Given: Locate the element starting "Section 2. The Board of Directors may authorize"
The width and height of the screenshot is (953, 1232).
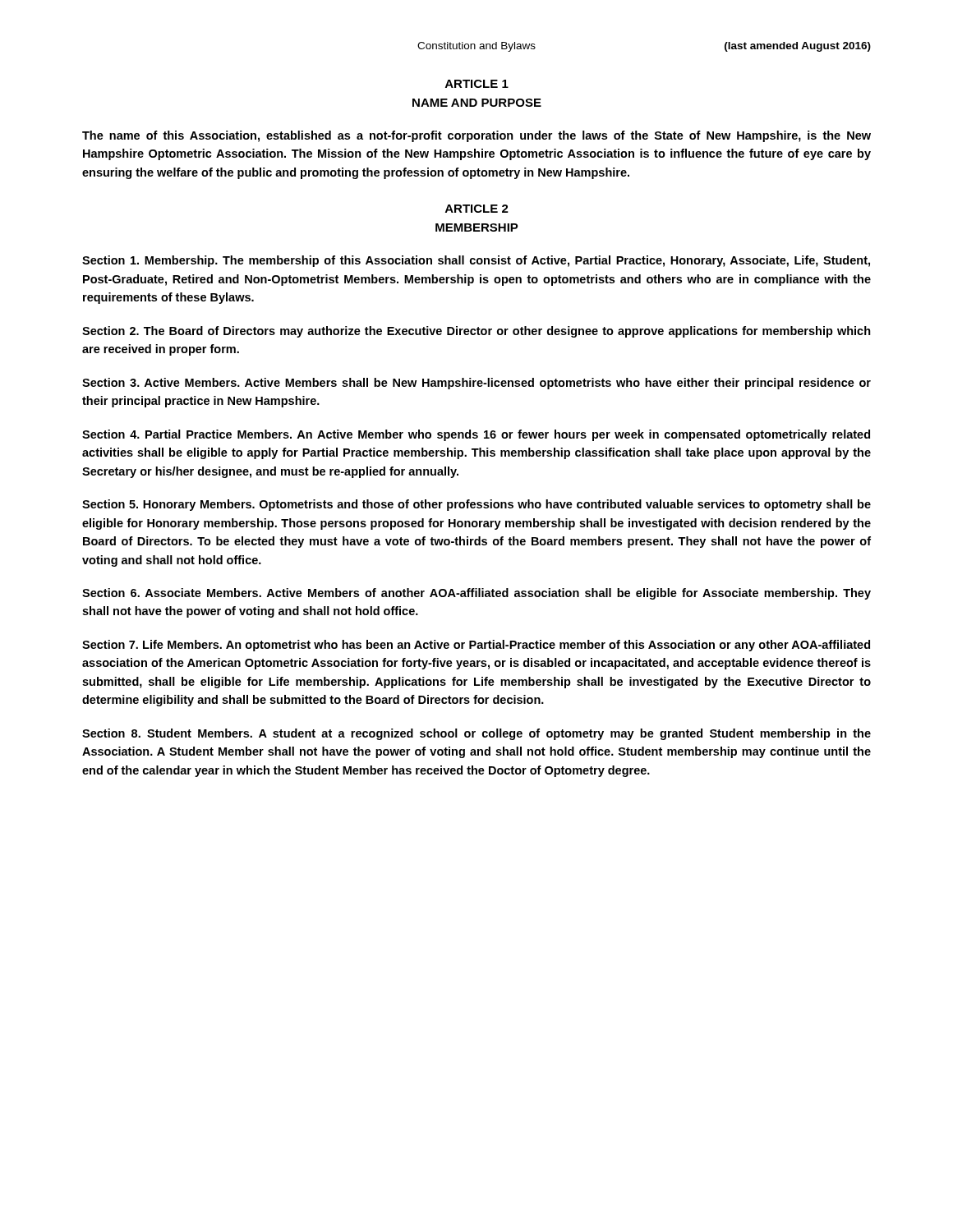Looking at the screenshot, I should click(x=476, y=340).
